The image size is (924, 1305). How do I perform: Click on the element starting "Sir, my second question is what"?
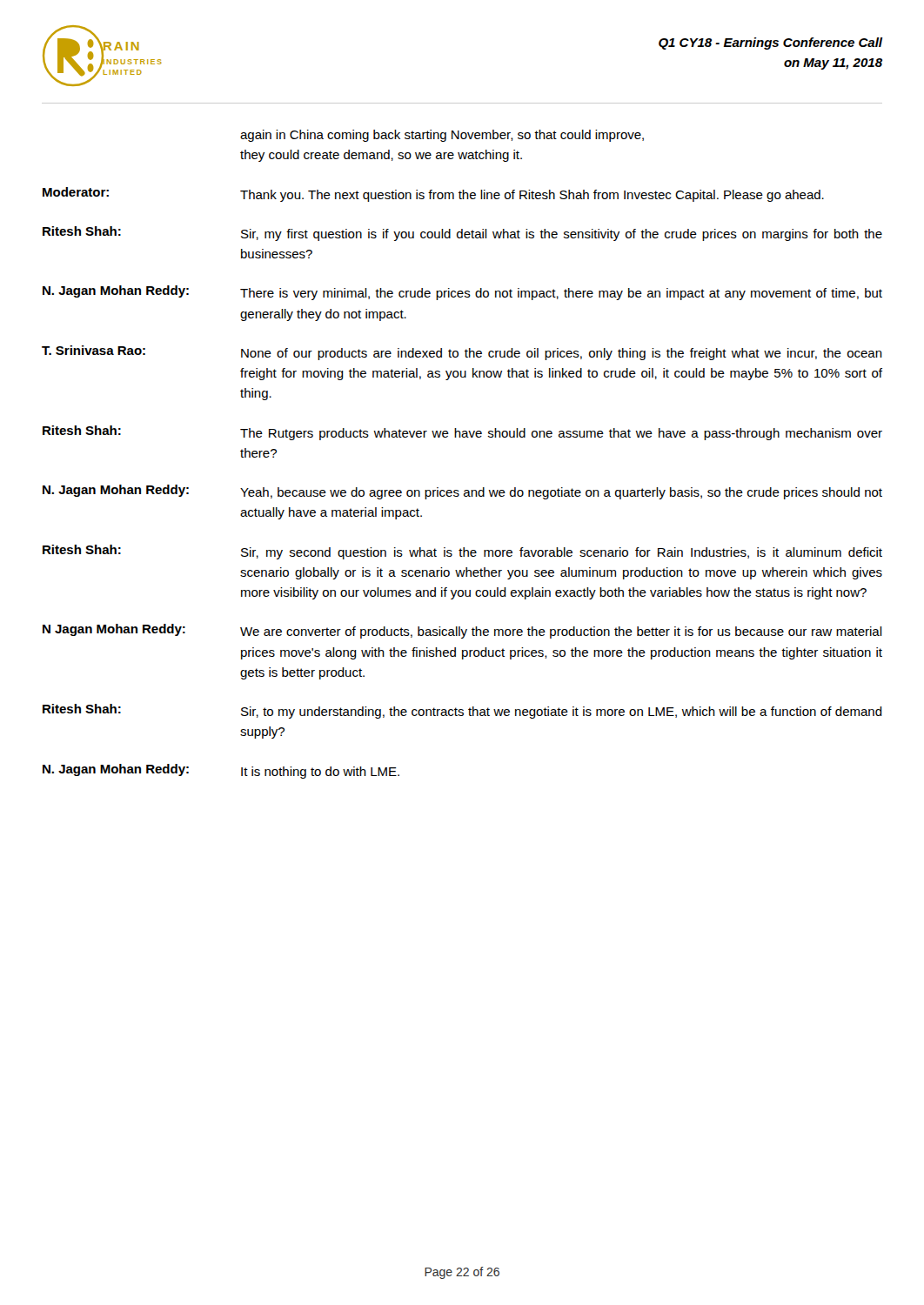pyautogui.click(x=561, y=572)
